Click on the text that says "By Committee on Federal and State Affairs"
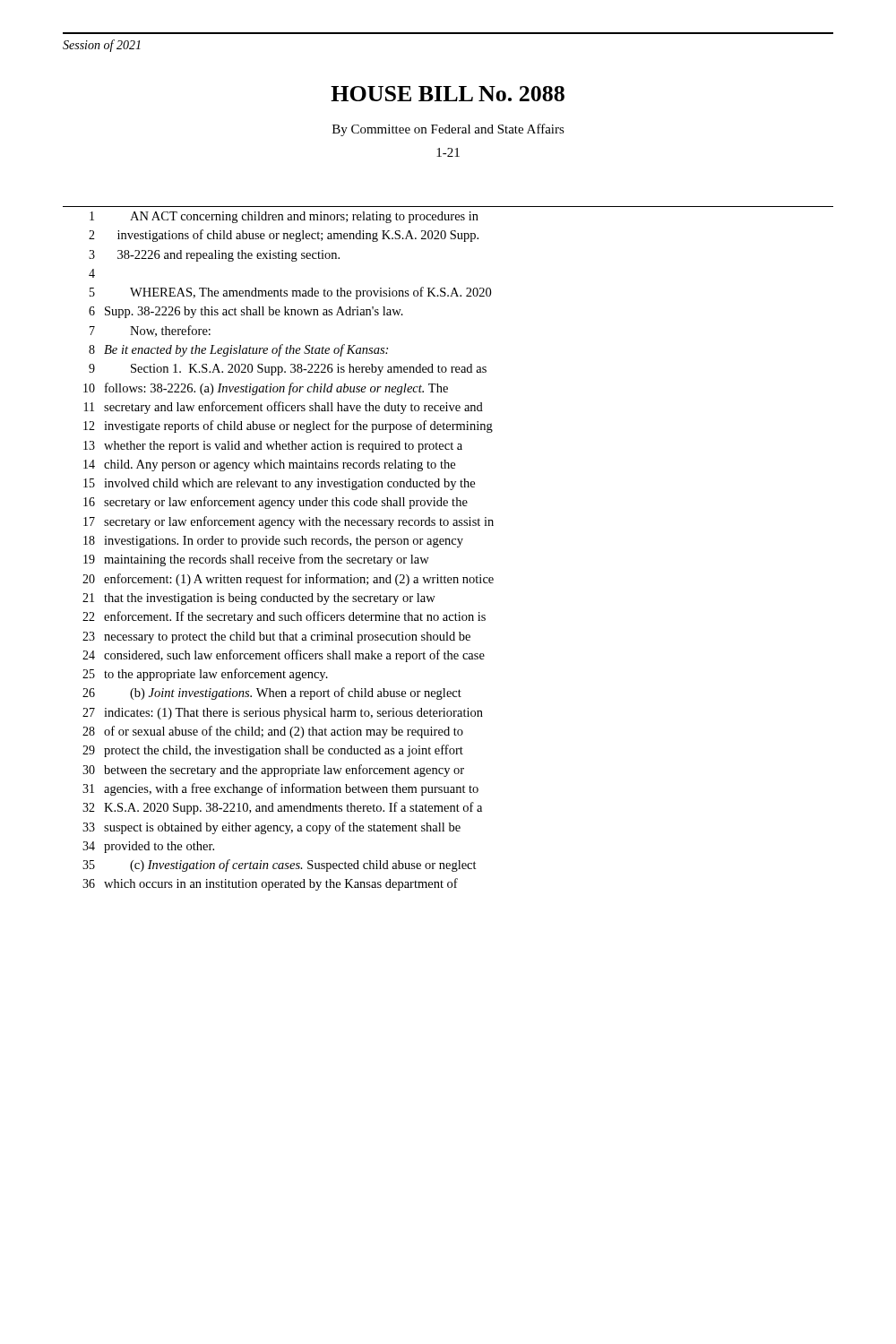This screenshot has height=1344, width=896. tap(448, 129)
